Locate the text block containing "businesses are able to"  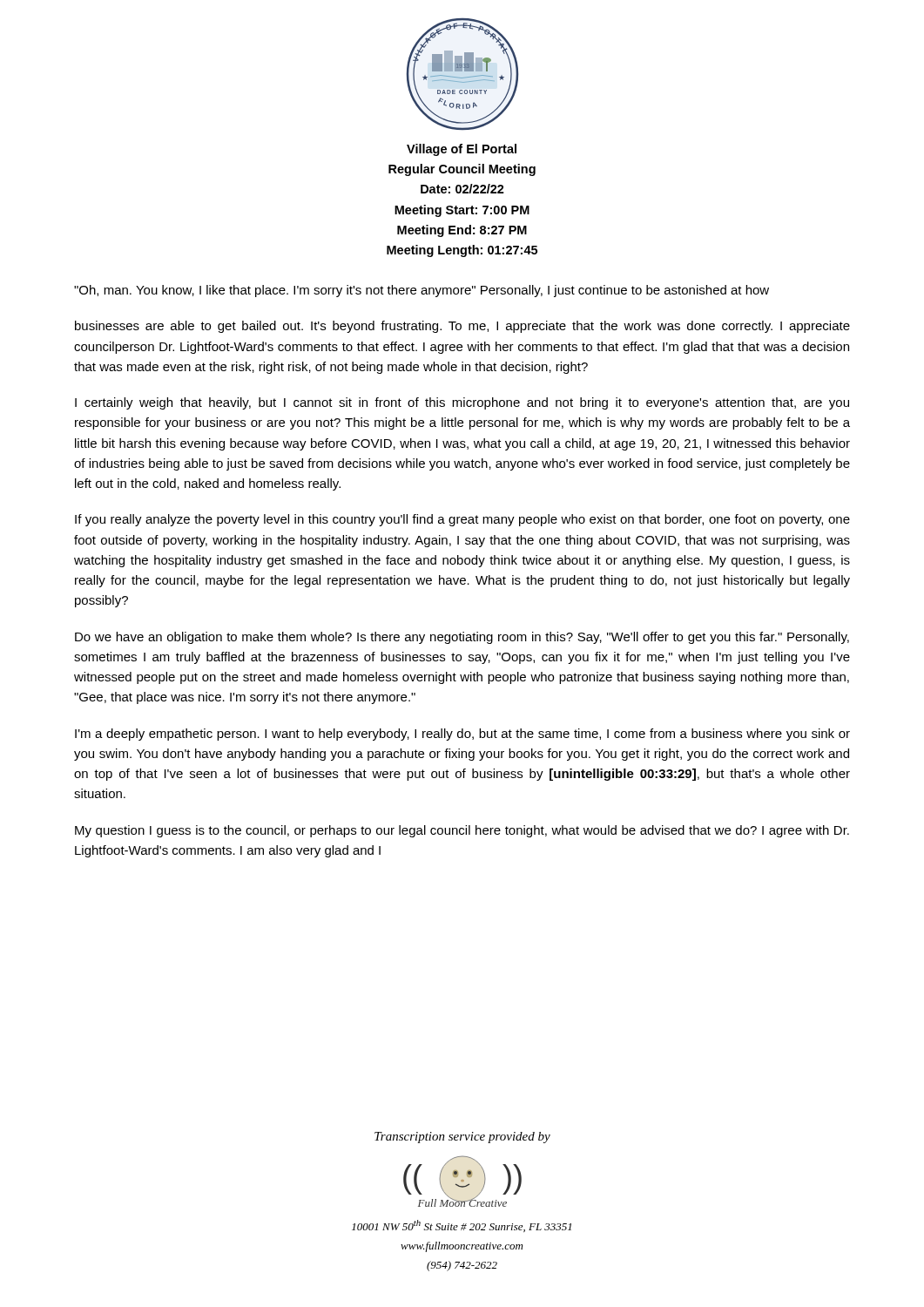(462, 346)
